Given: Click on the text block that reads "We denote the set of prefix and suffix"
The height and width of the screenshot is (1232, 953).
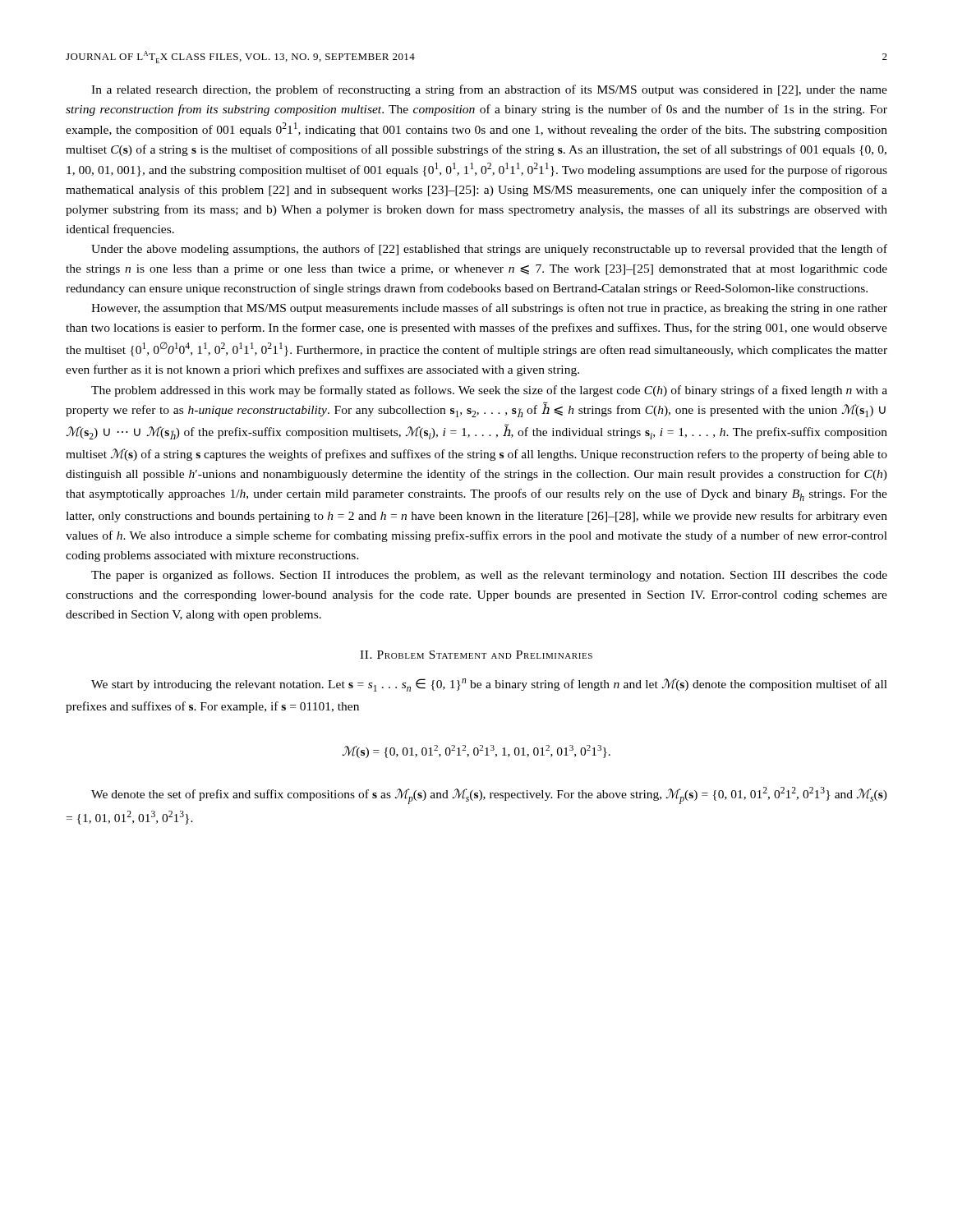Looking at the screenshot, I should 476,806.
